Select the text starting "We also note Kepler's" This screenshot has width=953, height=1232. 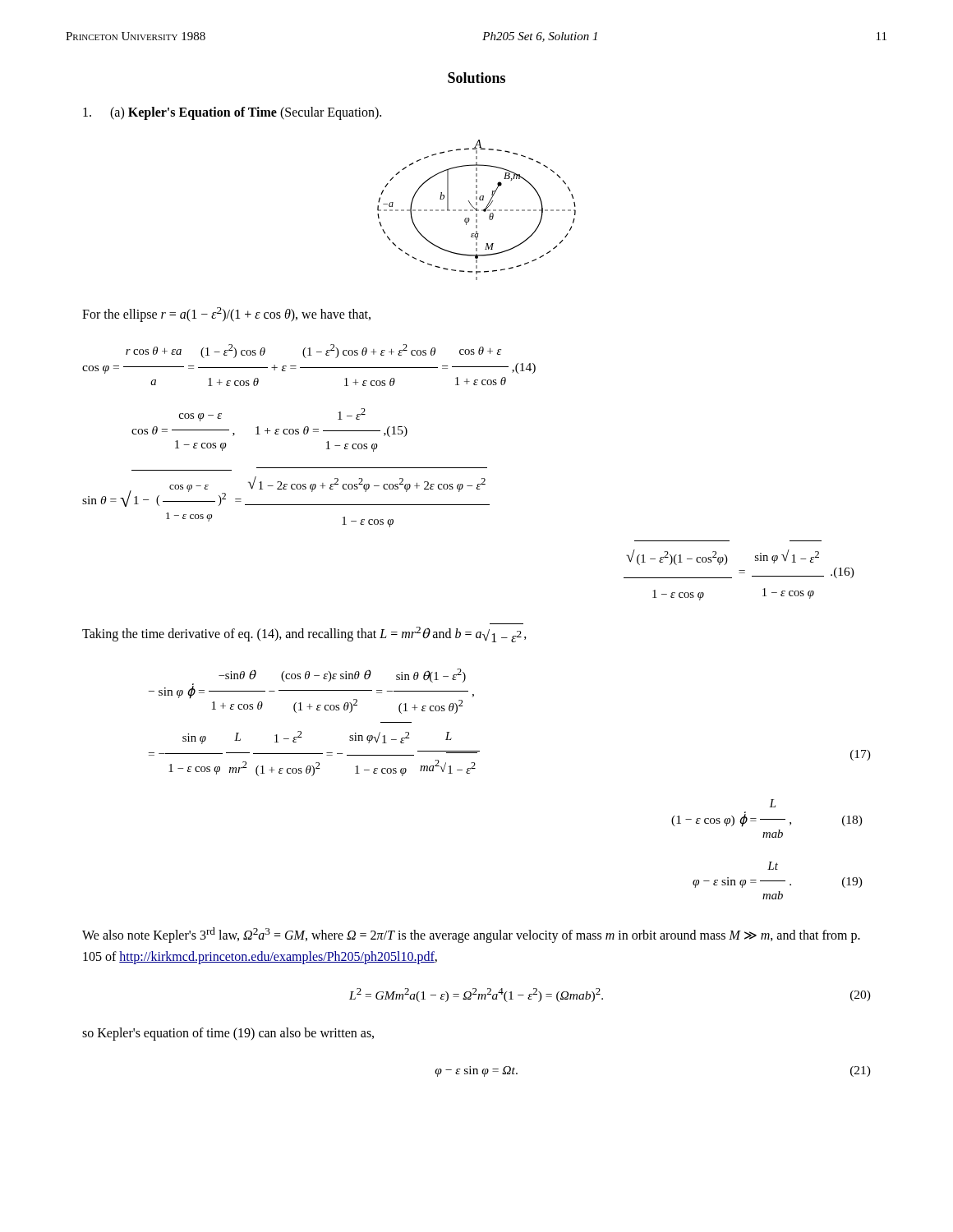471,944
